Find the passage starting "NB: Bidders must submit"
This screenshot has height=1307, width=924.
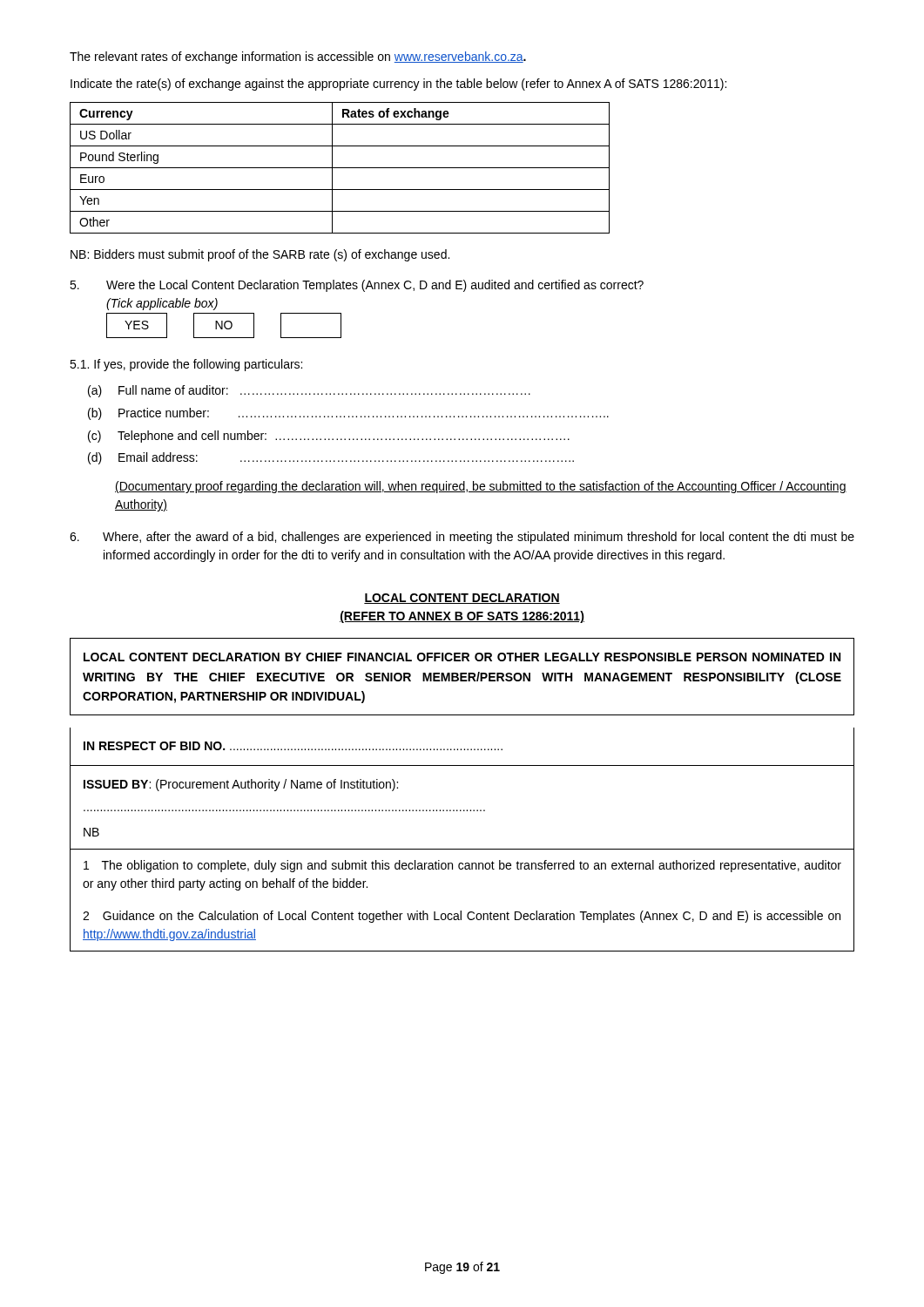[x=260, y=254]
